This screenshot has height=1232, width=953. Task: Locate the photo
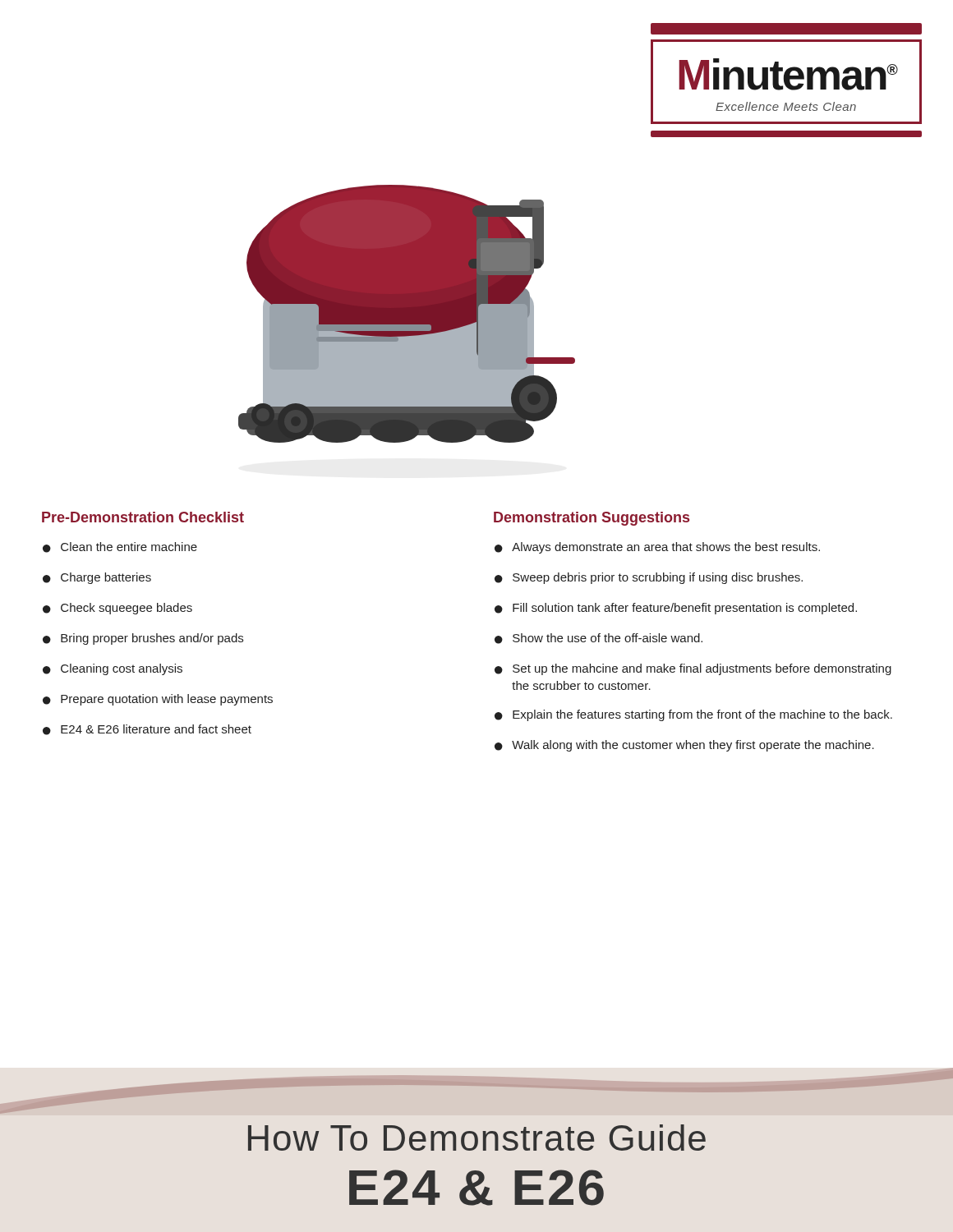point(403,304)
